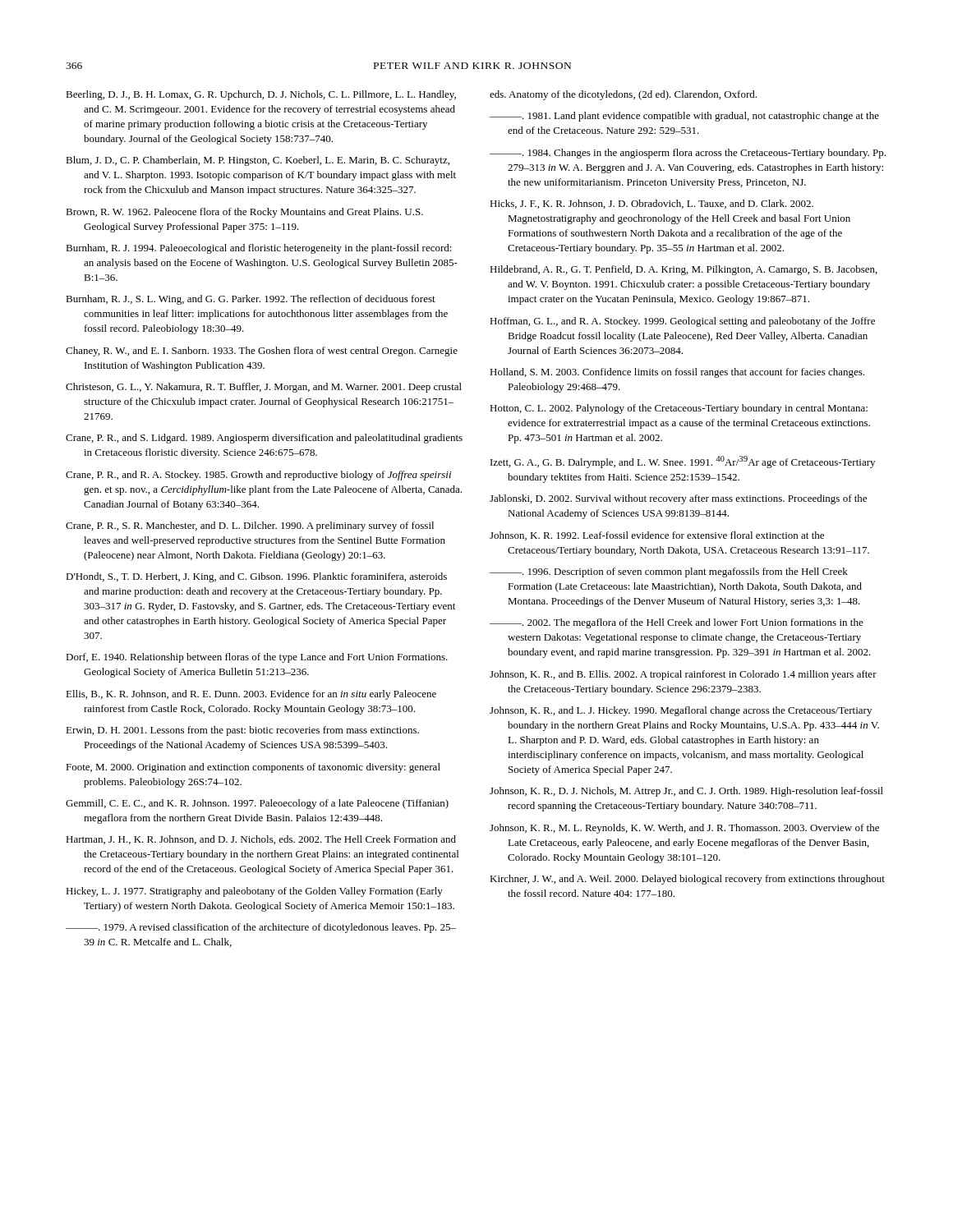This screenshot has width=953, height=1232.
Task: Find the list item that says "Dorf, E. 1940."
Action: (257, 664)
